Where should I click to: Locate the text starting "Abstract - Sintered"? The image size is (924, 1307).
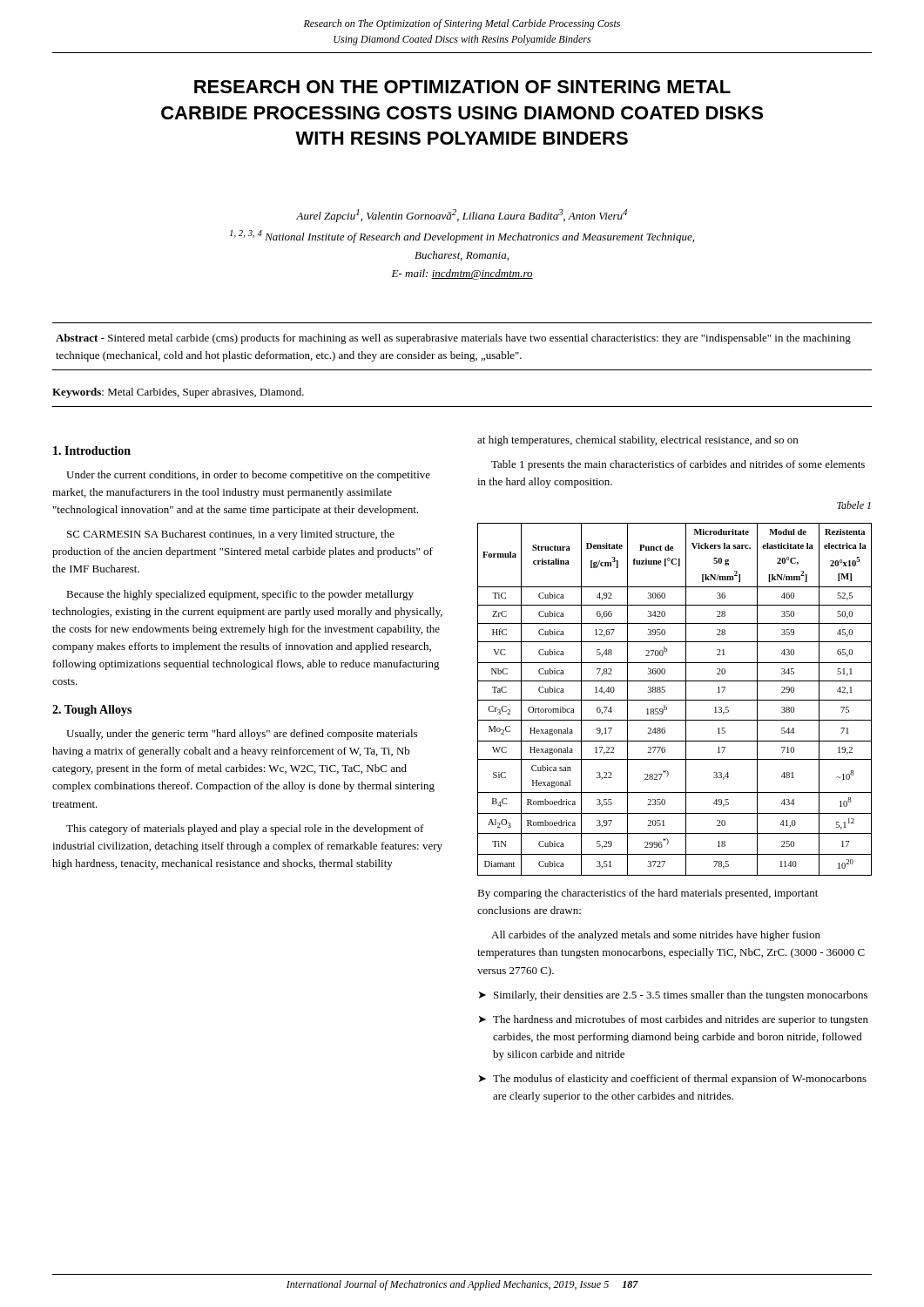point(453,346)
